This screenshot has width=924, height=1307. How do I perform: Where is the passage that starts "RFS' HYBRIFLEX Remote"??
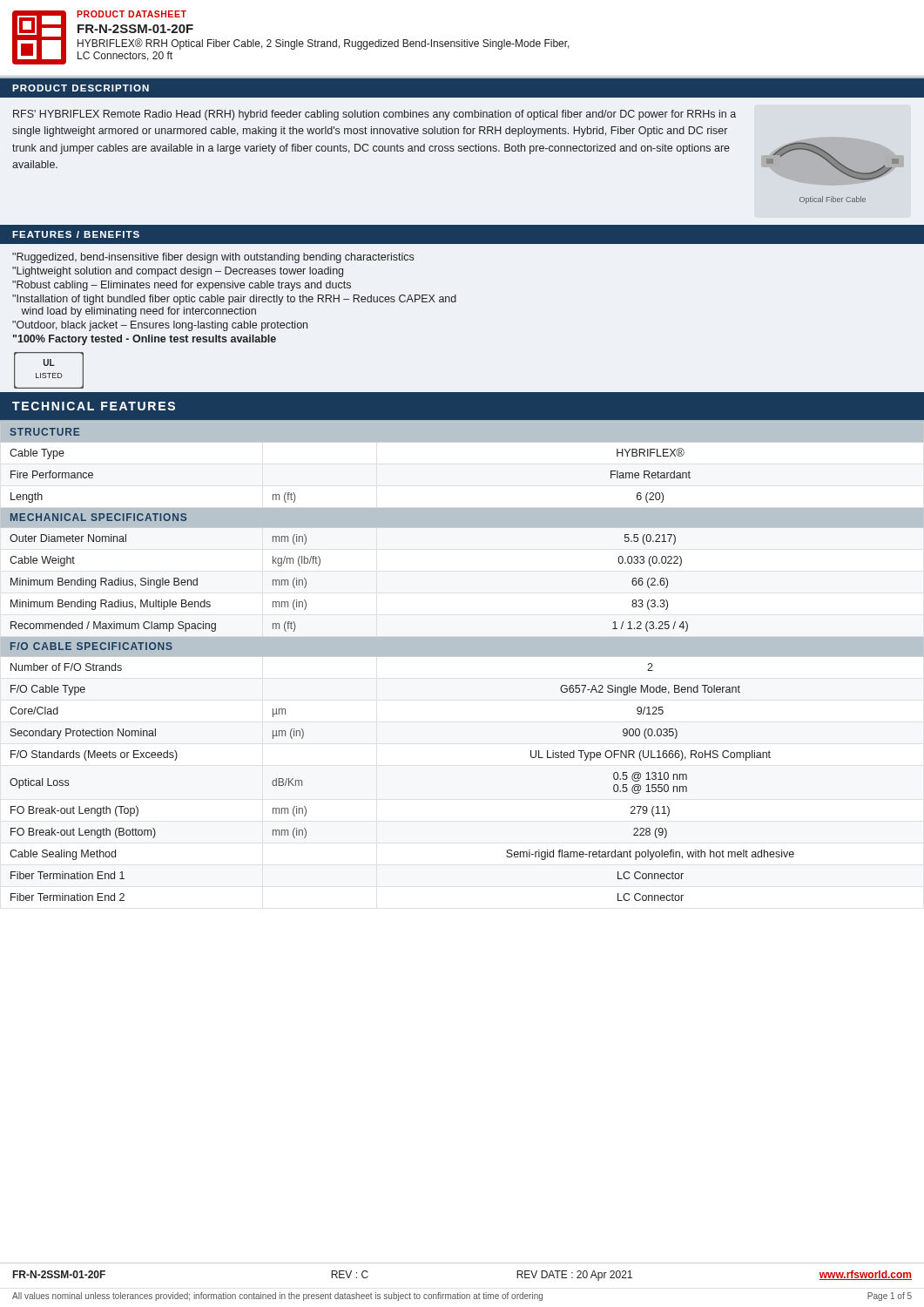(374, 140)
